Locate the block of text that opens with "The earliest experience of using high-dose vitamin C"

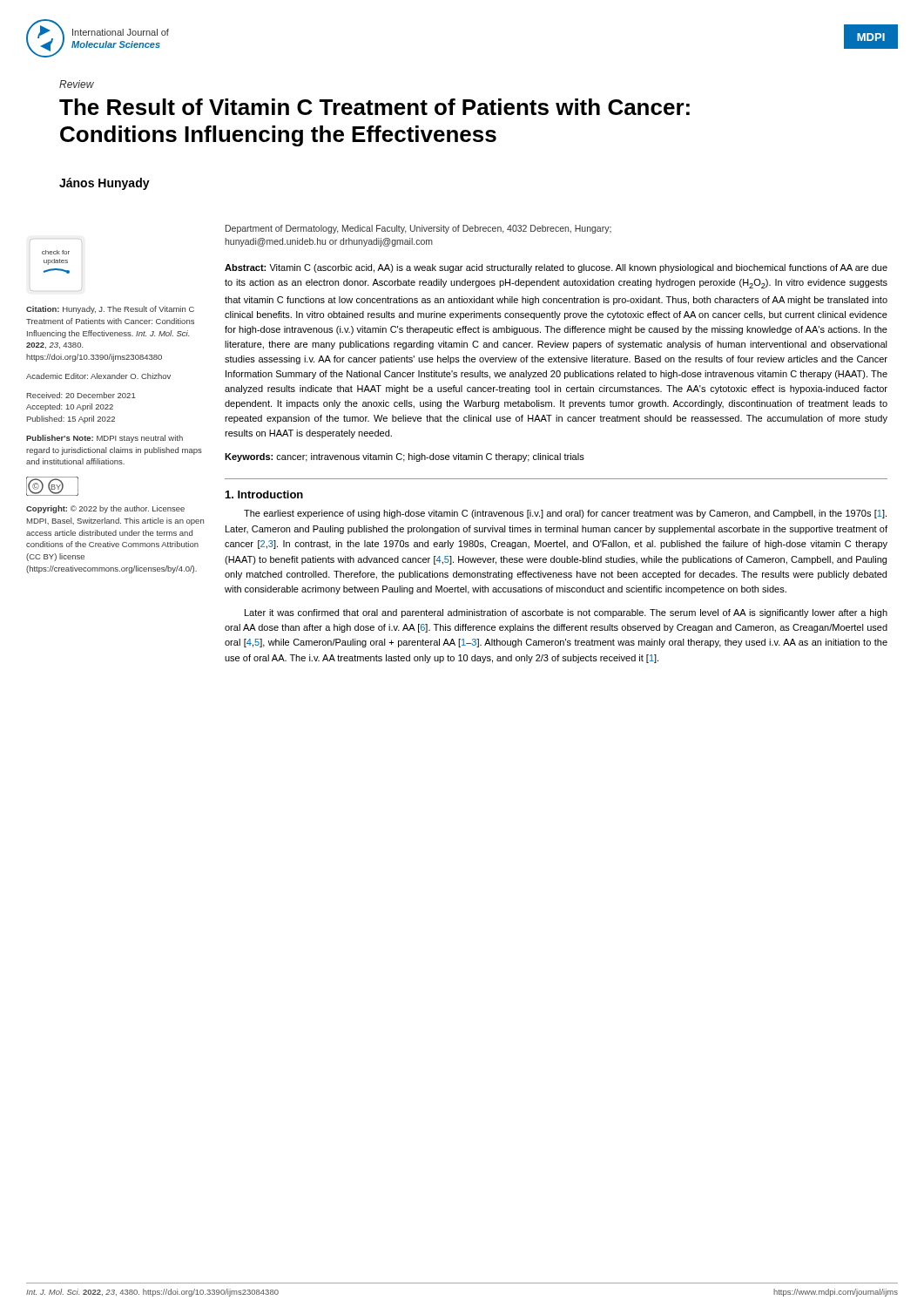[x=556, y=551]
